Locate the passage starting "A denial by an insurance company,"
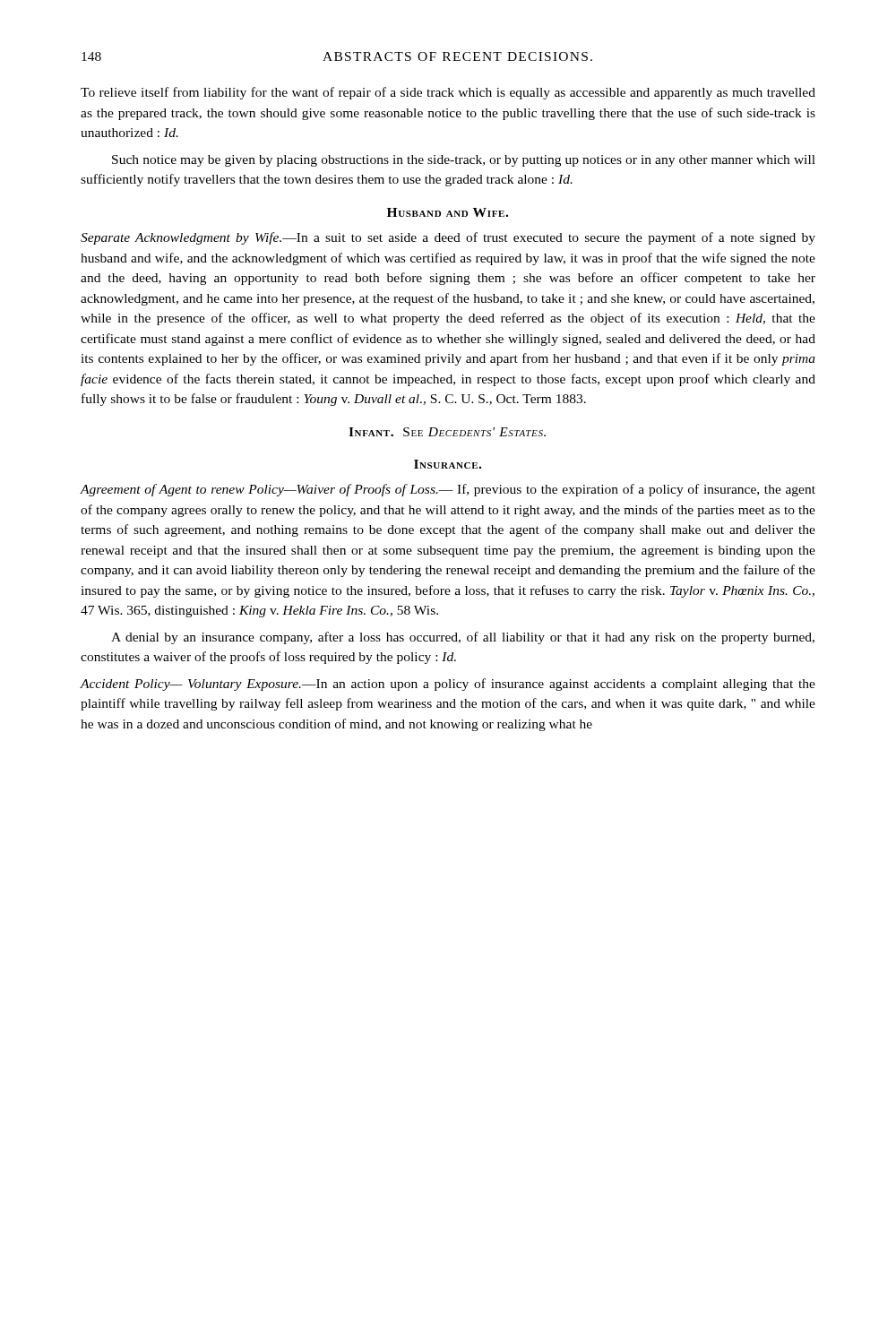 coord(448,647)
